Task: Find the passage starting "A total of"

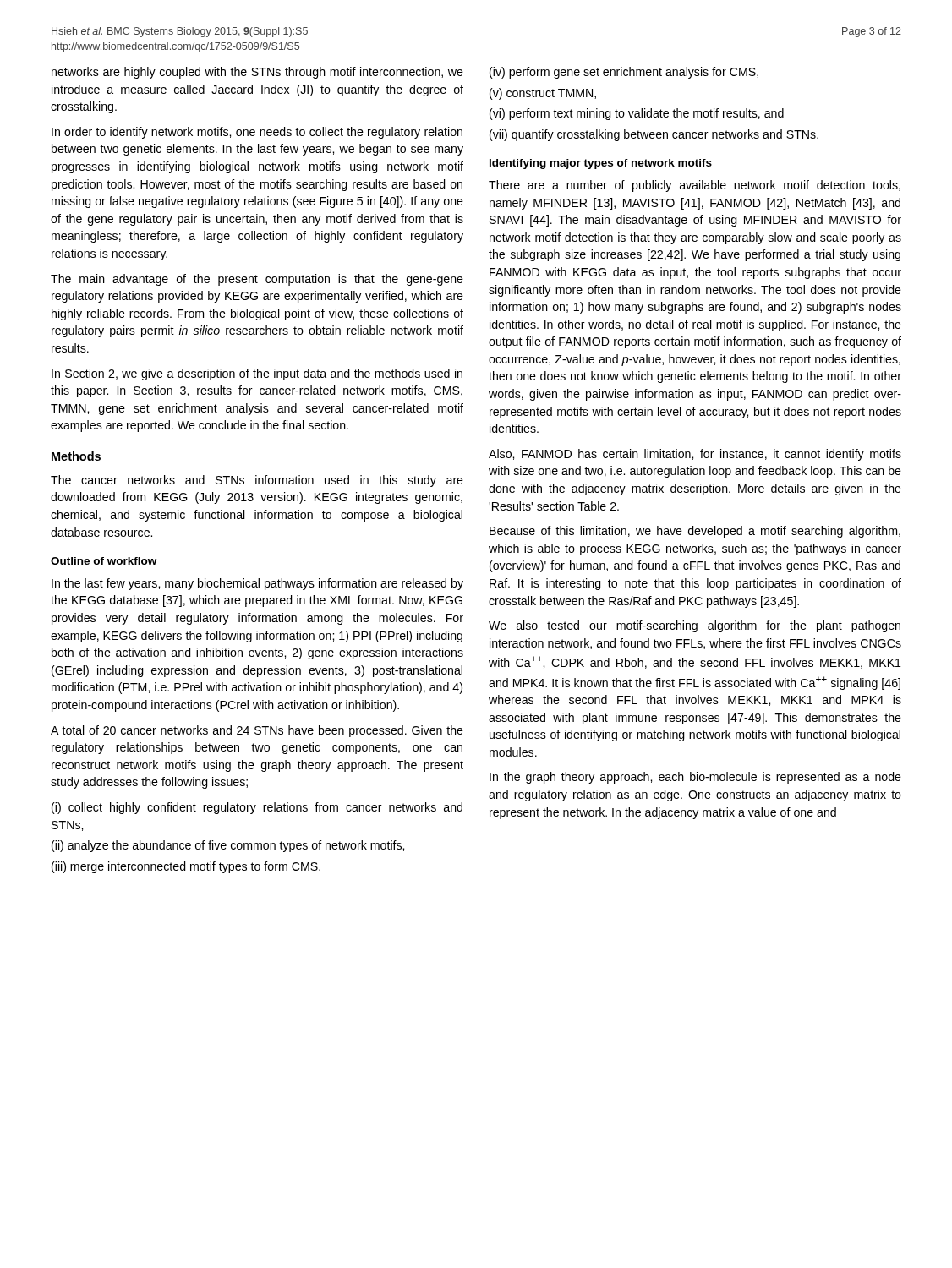Action: pyautogui.click(x=257, y=756)
